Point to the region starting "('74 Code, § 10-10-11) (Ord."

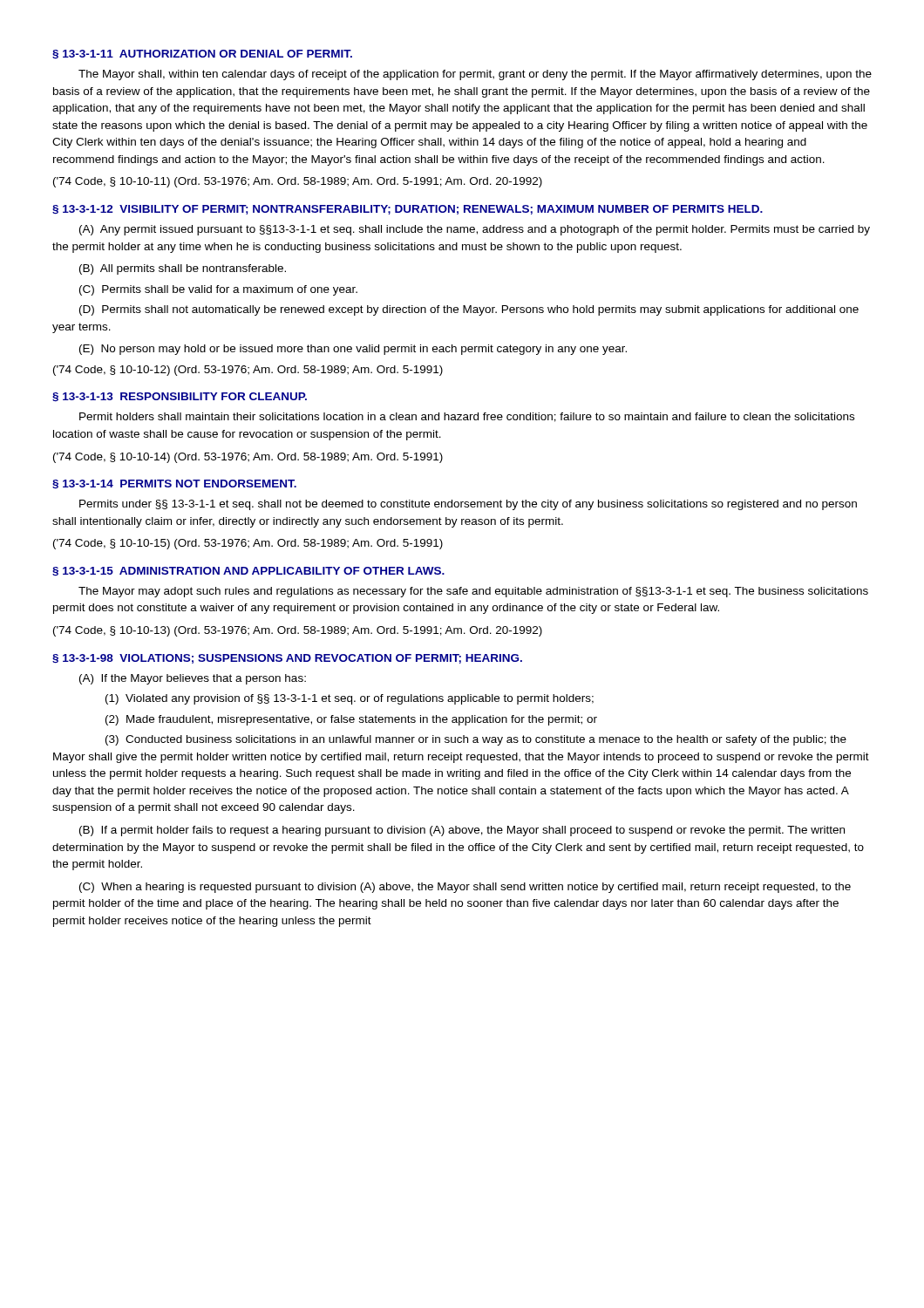[297, 181]
